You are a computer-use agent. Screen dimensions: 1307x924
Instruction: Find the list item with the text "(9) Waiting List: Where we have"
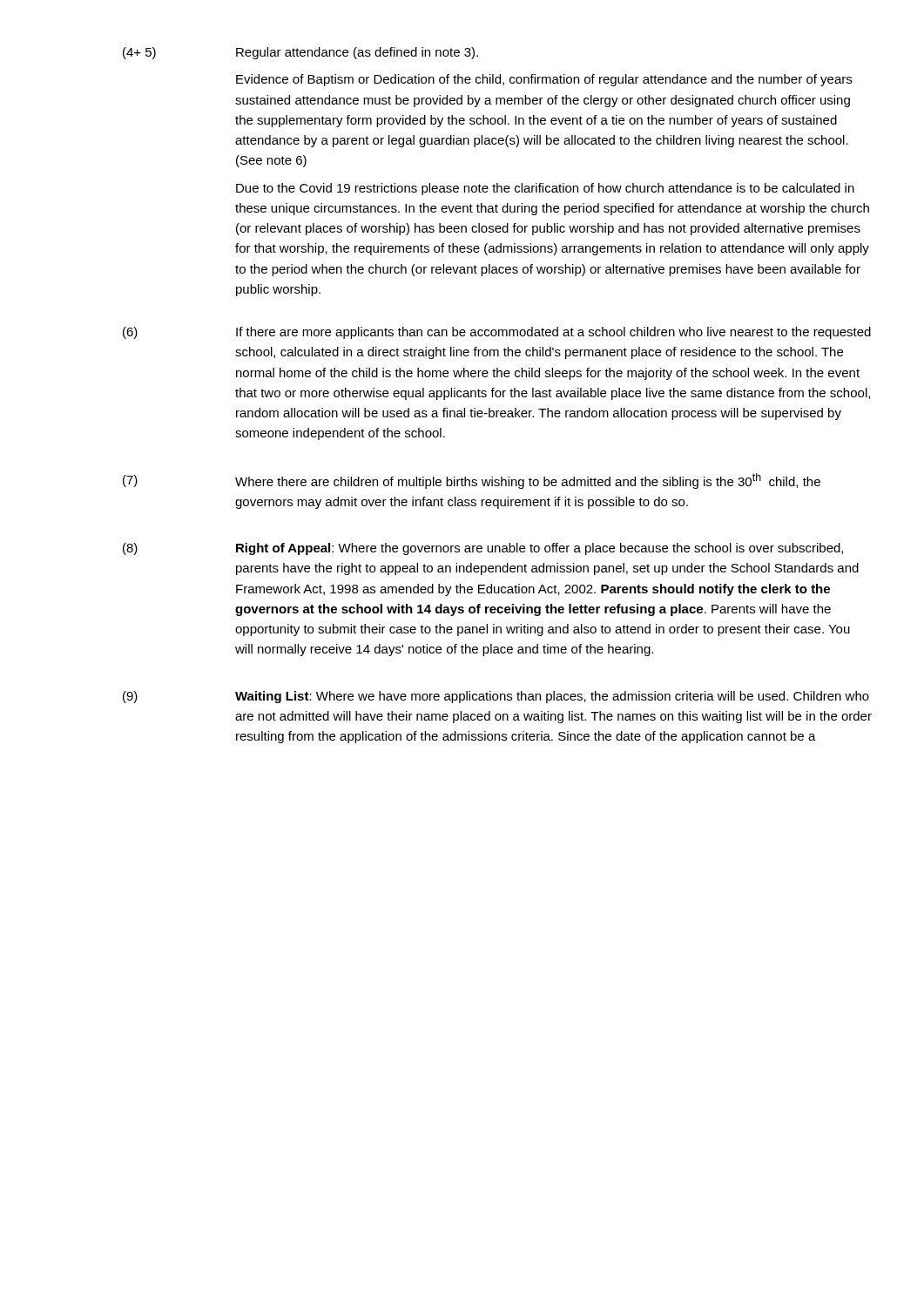click(462, 719)
